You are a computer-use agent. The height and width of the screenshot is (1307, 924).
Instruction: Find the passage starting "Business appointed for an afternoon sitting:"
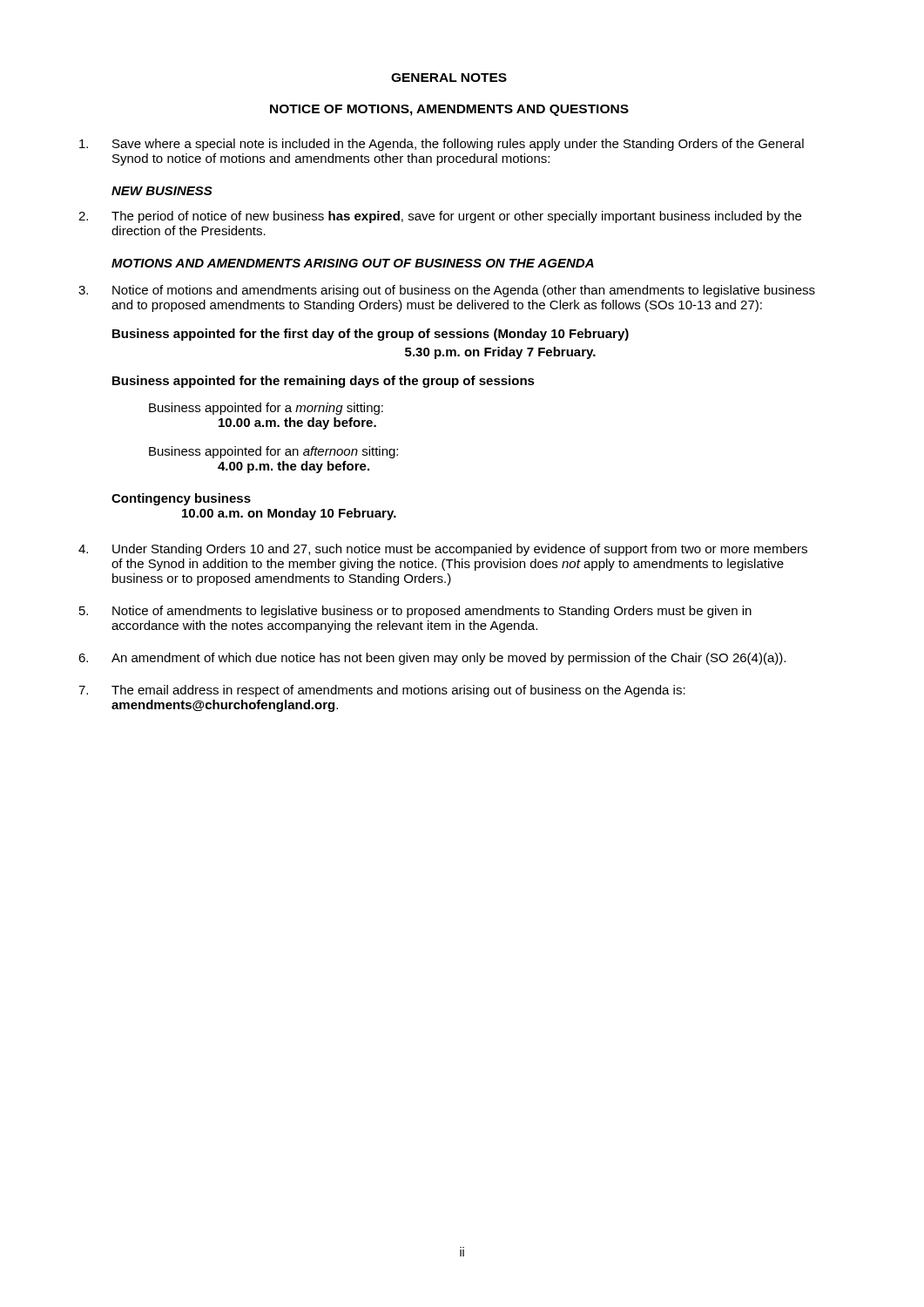tap(273, 452)
